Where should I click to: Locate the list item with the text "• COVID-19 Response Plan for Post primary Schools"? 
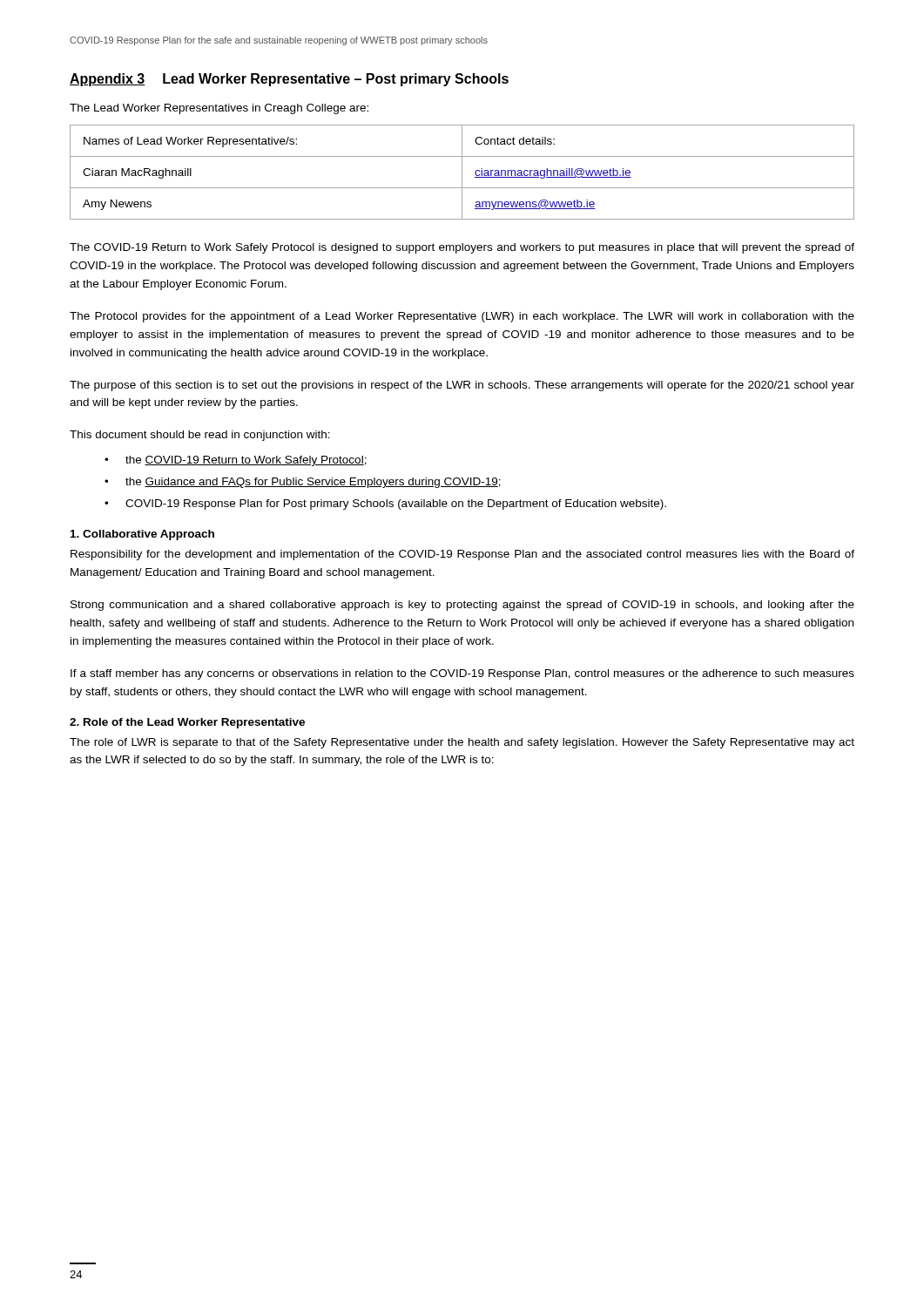[462, 504]
